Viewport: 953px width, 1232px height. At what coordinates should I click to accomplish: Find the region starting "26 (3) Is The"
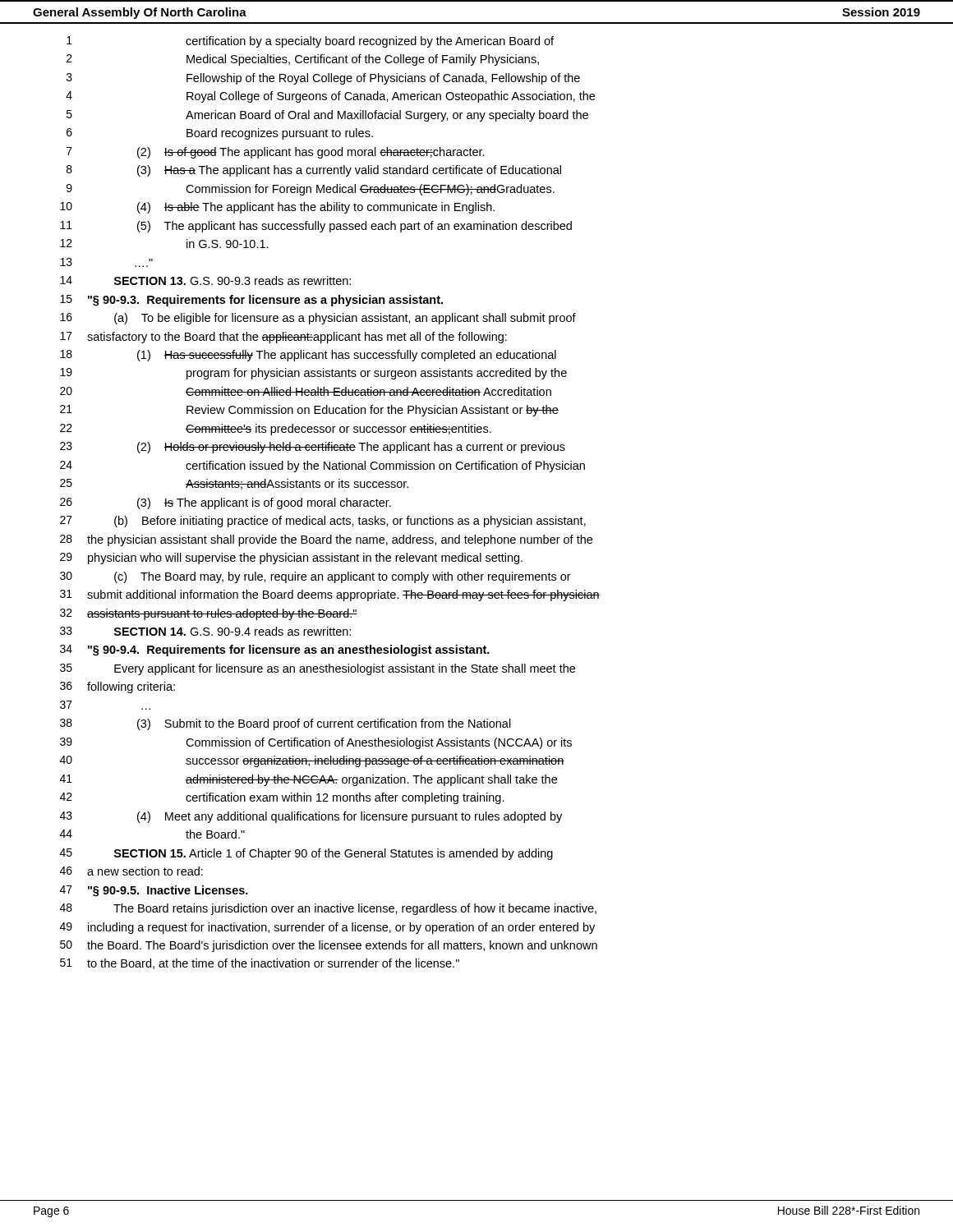point(226,503)
